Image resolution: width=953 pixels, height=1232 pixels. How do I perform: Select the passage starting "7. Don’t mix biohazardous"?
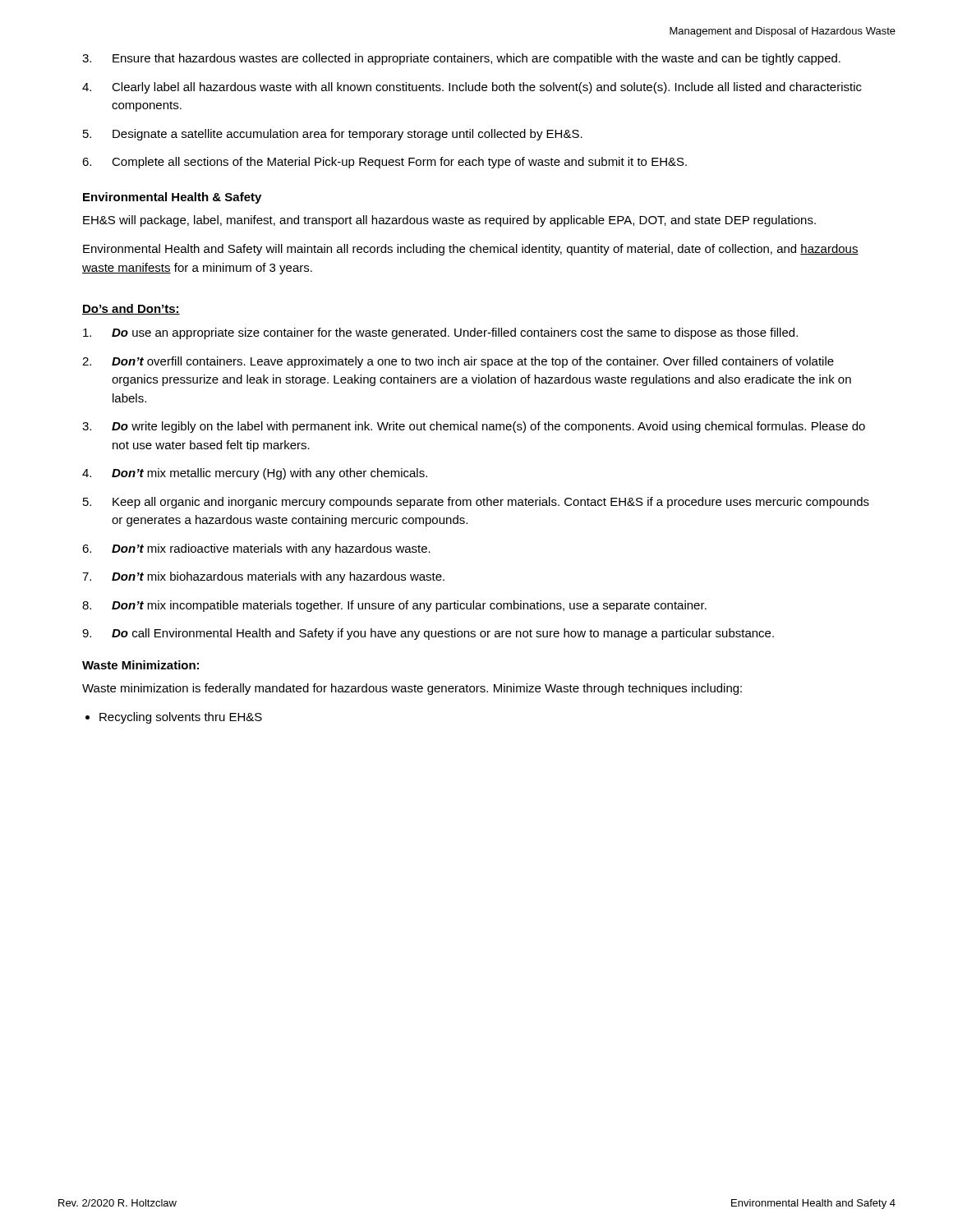[x=263, y=577]
